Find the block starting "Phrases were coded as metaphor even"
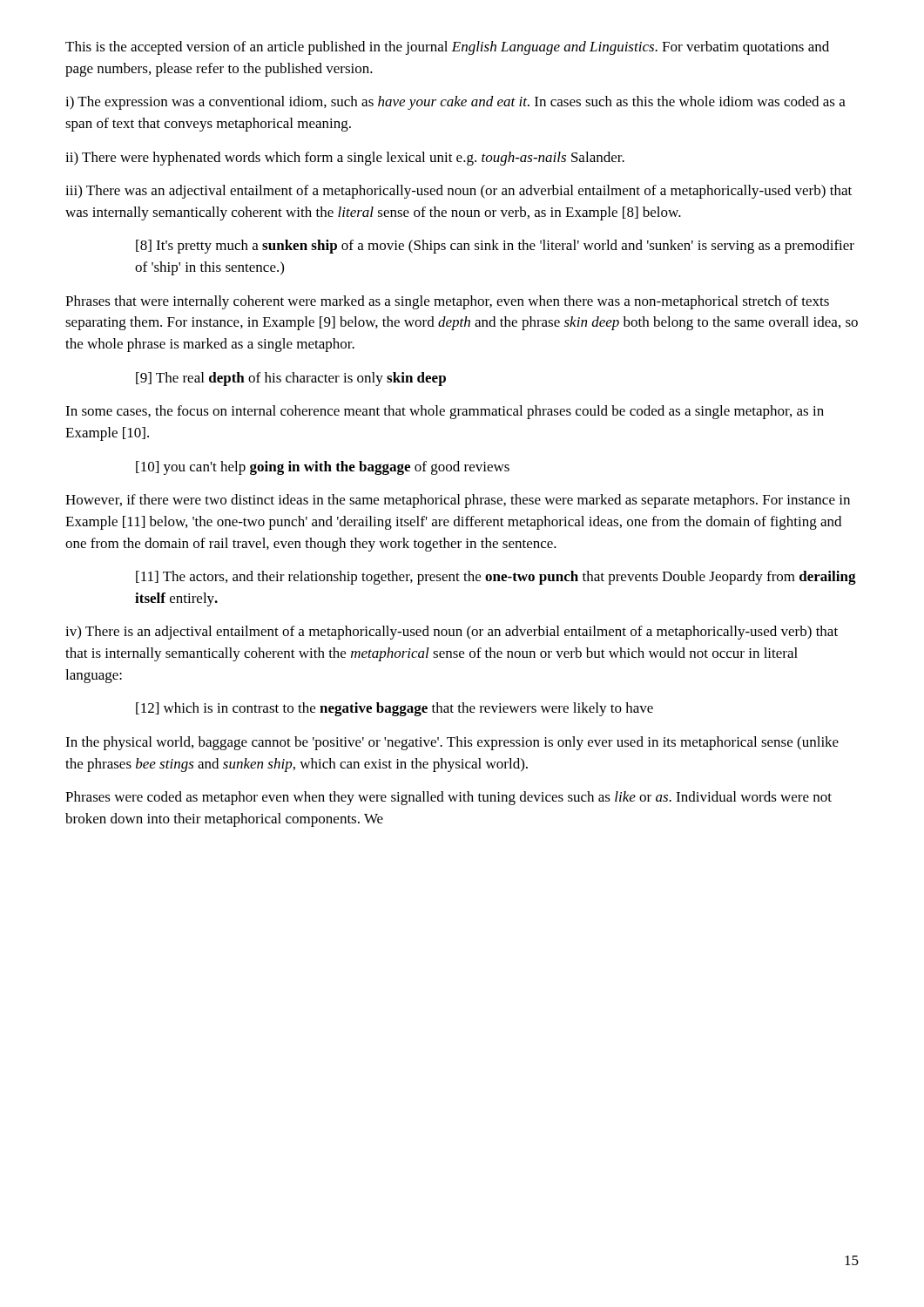 462,809
